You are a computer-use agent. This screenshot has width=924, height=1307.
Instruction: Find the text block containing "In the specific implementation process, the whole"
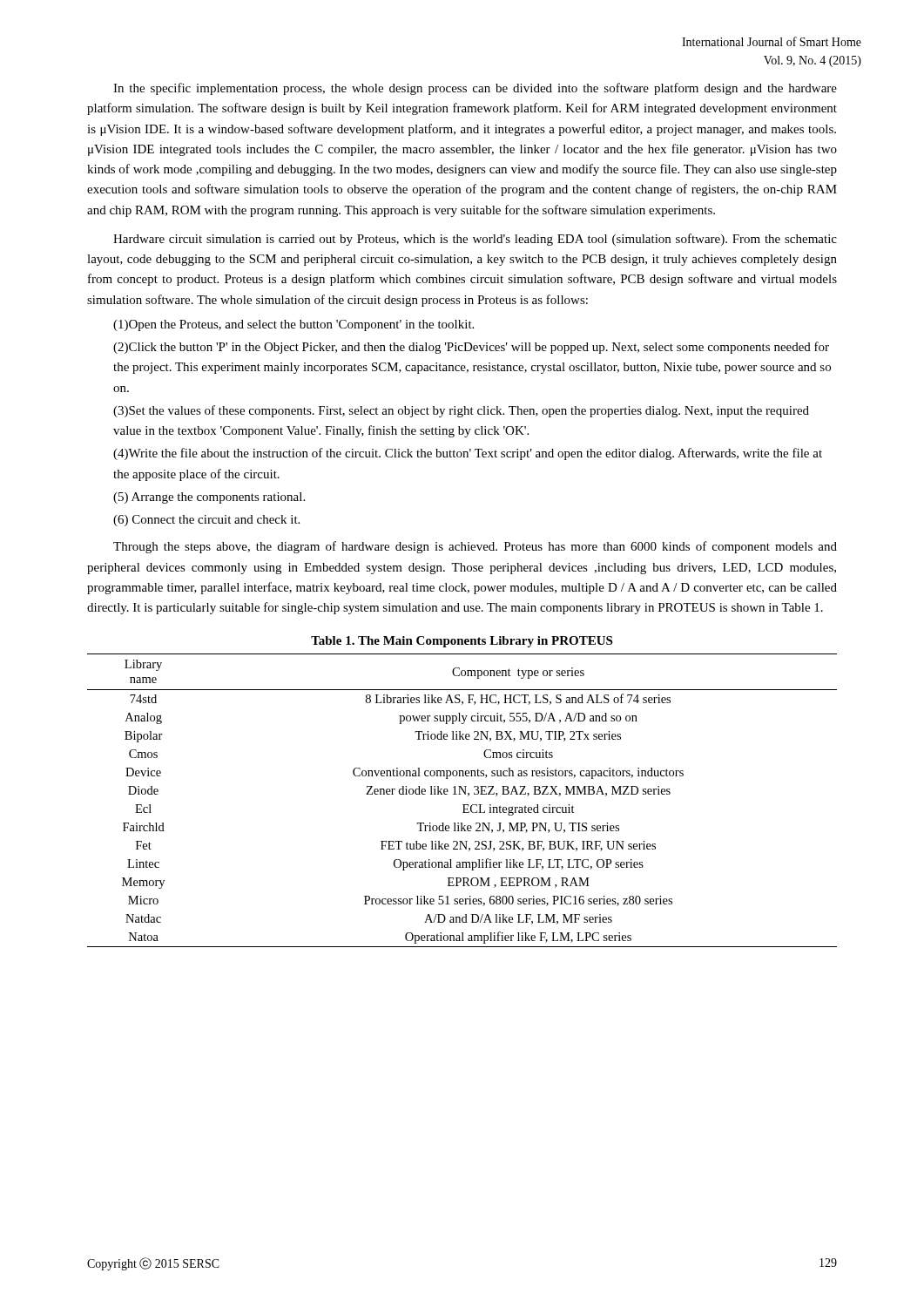(x=462, y=149)
